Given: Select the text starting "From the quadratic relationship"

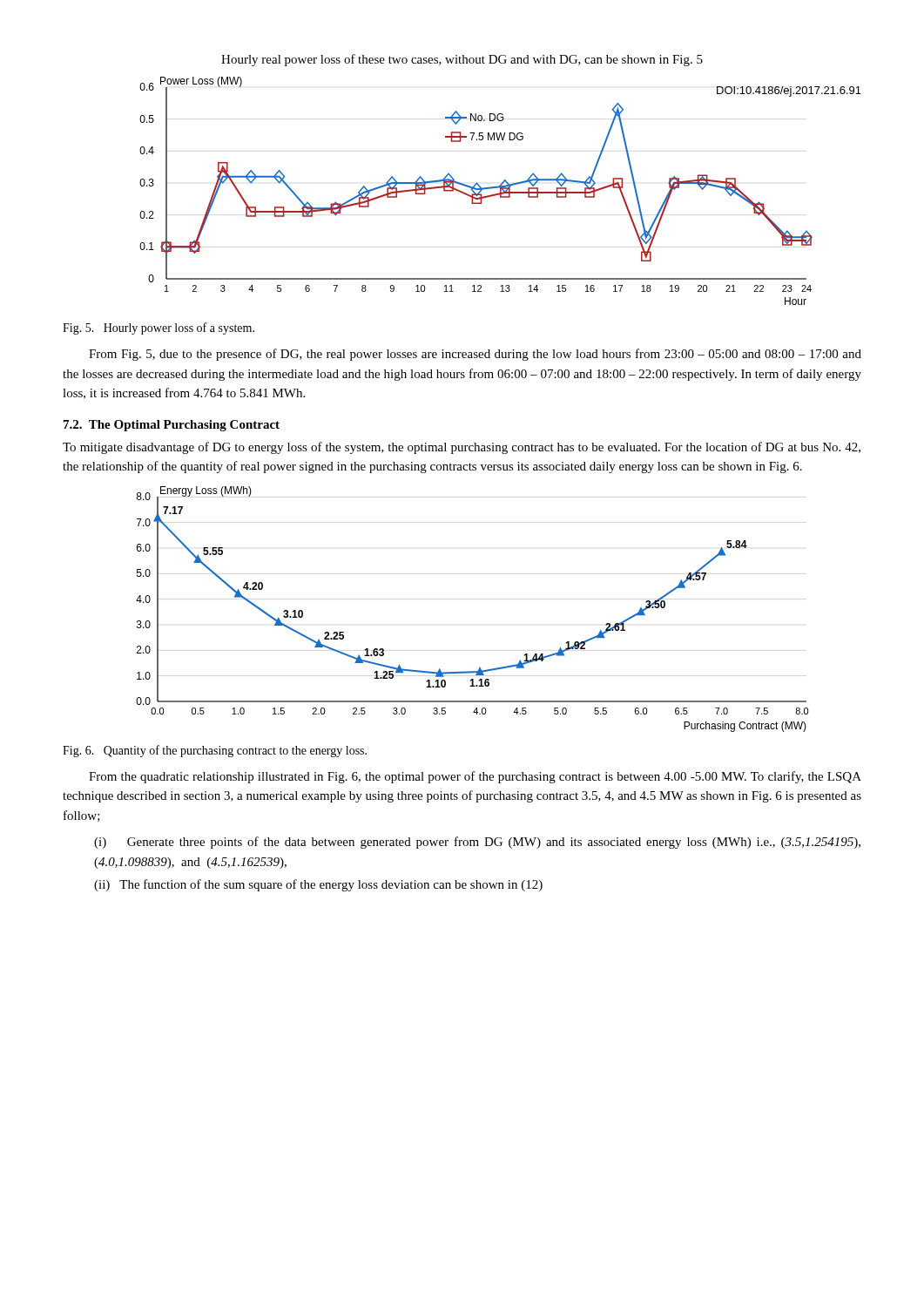Looking at the screenshot, I should (x=462, y=796).
